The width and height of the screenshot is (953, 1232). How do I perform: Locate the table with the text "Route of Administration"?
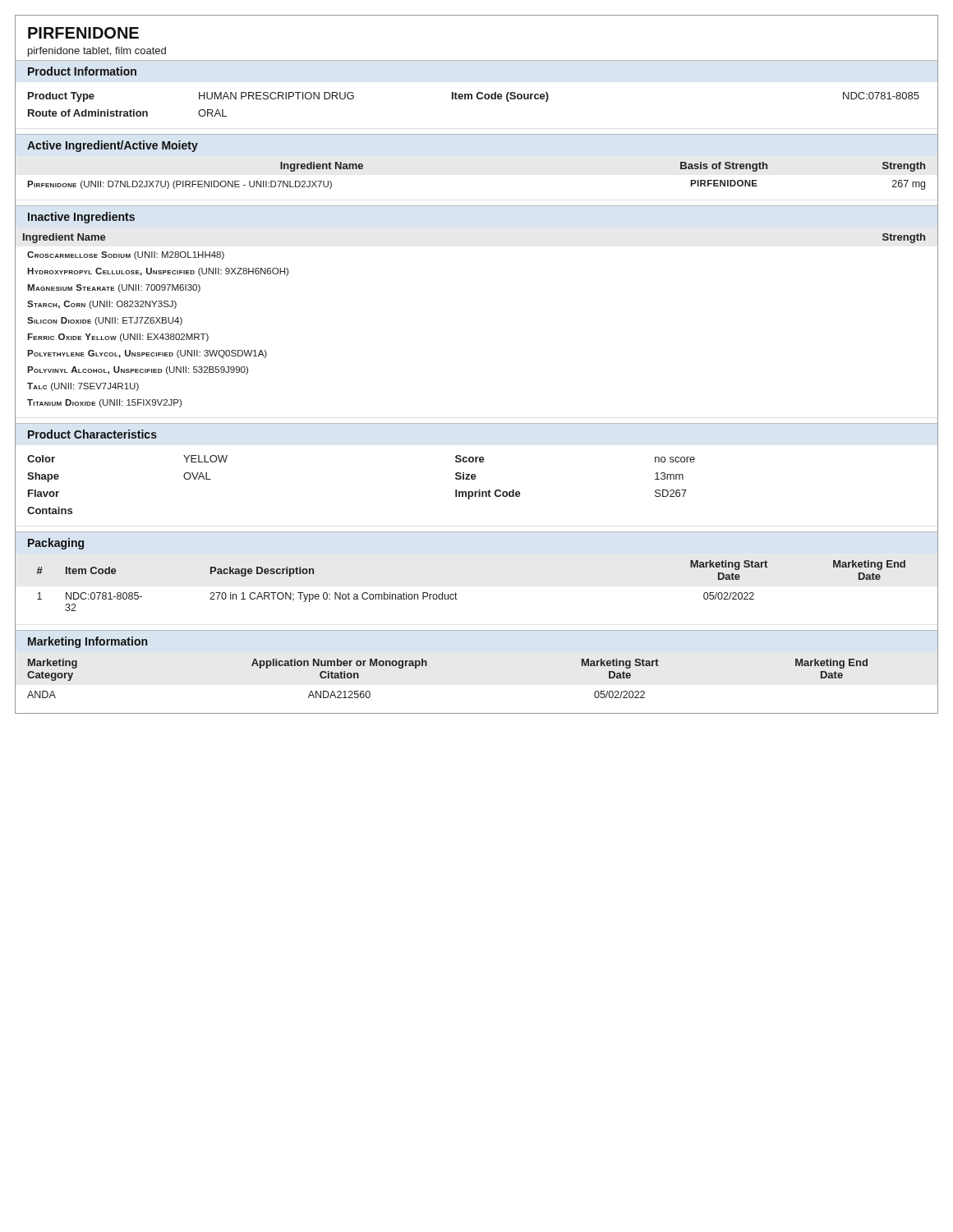coord(476,104)
